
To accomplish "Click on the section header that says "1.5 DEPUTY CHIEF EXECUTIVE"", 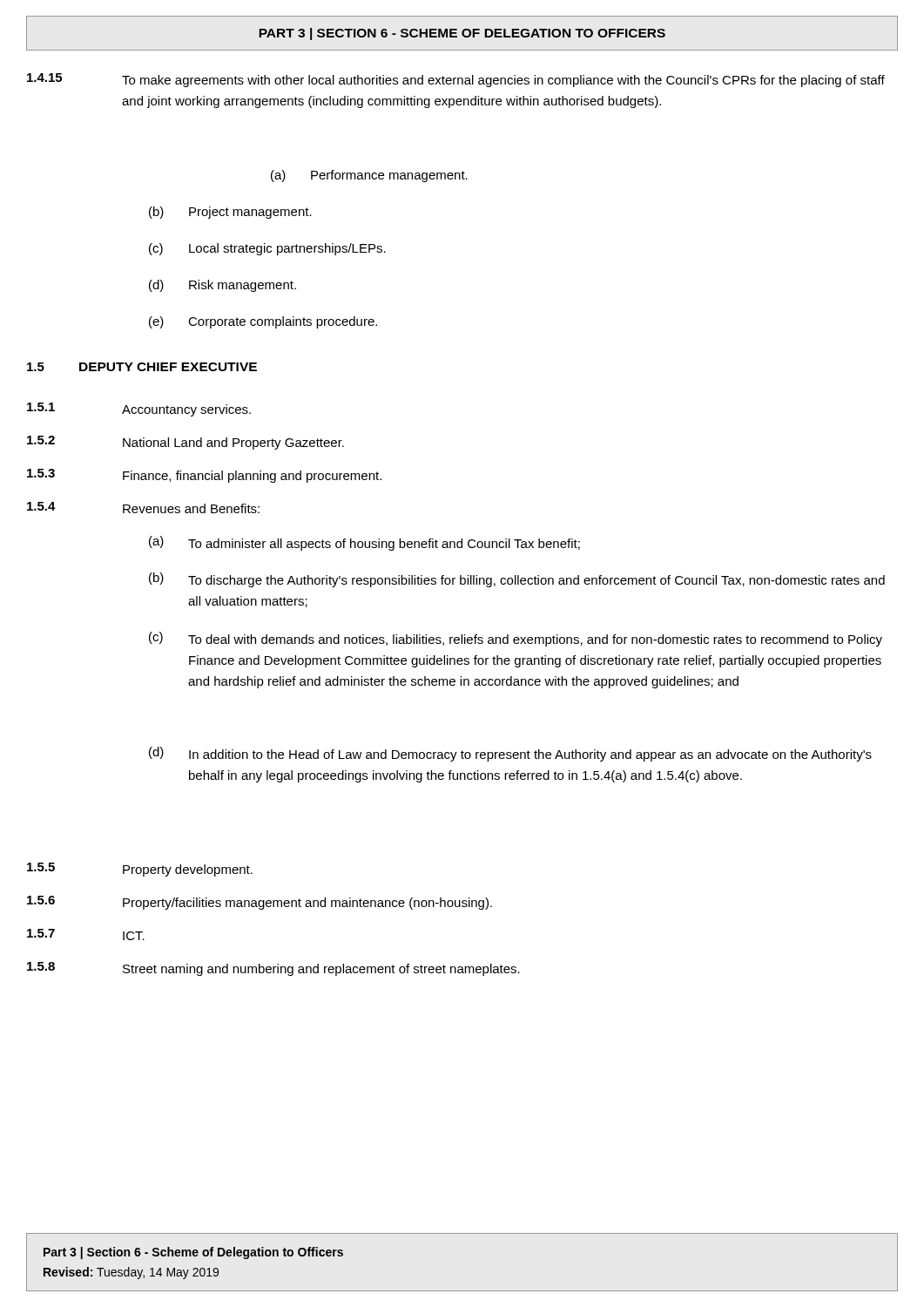I will tap(142, 367).
